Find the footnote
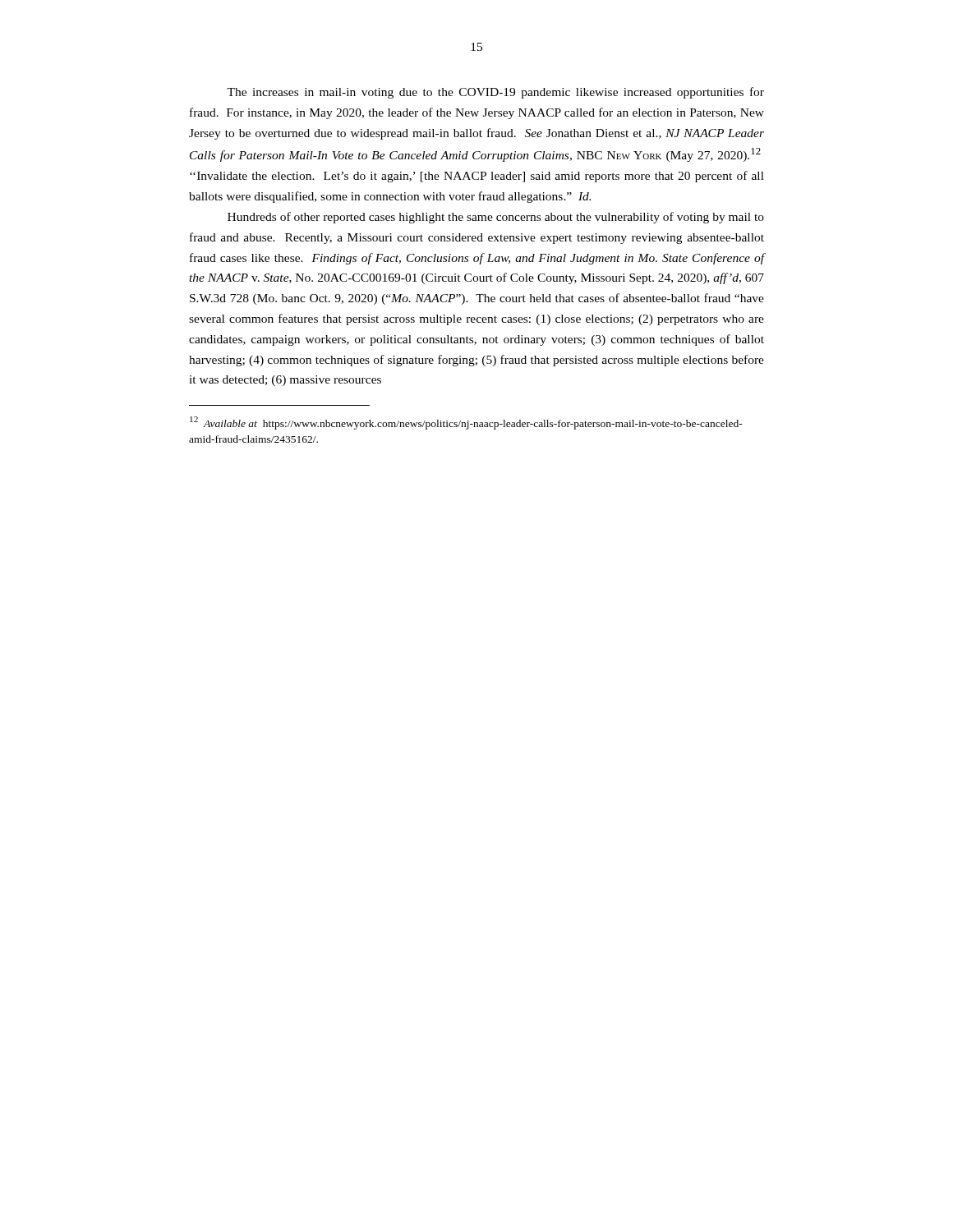Screen dimensions: 1232x953 click(466, 430)
